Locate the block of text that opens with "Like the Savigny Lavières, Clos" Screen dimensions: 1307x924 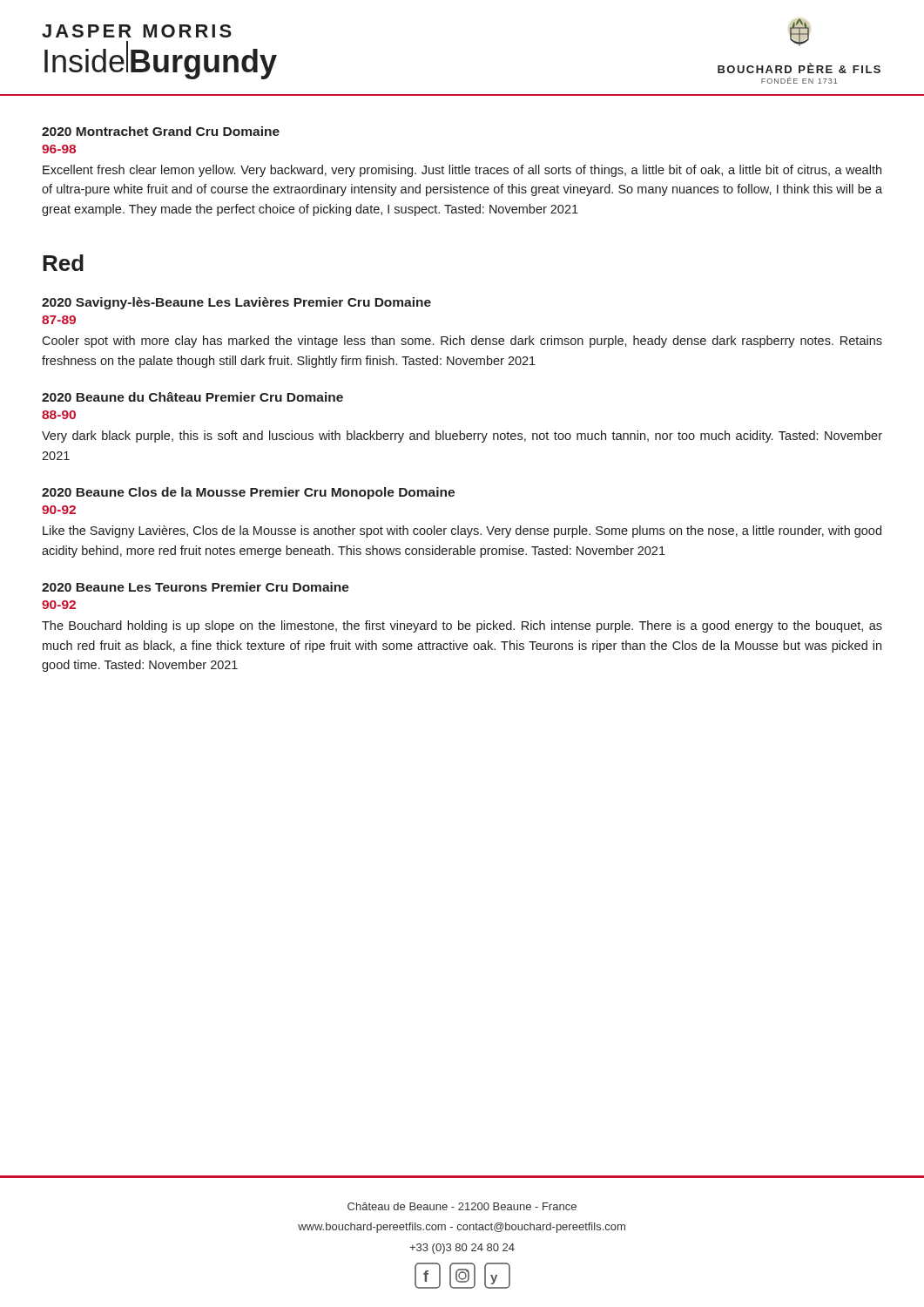(462, 541)
